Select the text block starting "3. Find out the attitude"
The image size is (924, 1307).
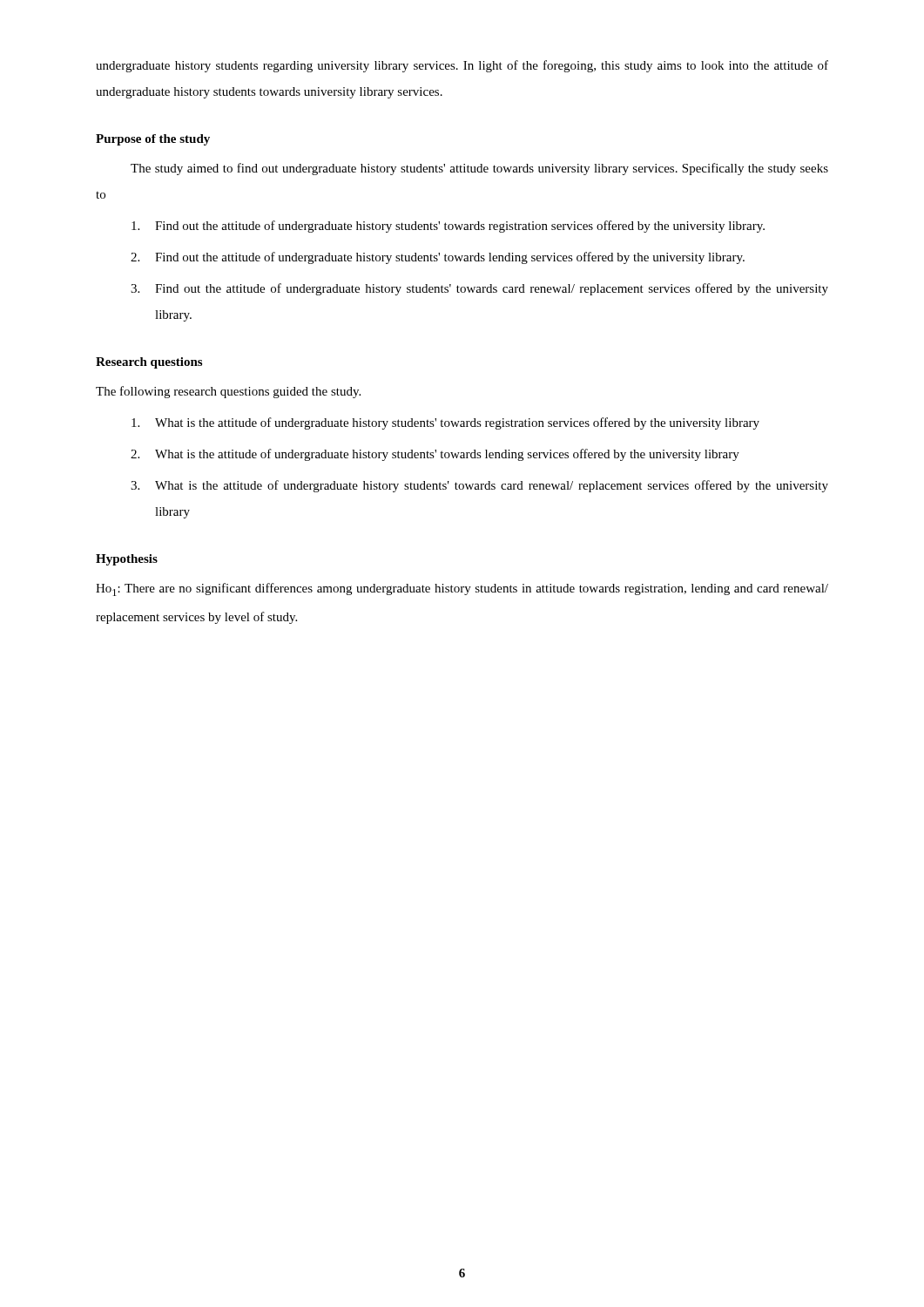pos(479,302)
